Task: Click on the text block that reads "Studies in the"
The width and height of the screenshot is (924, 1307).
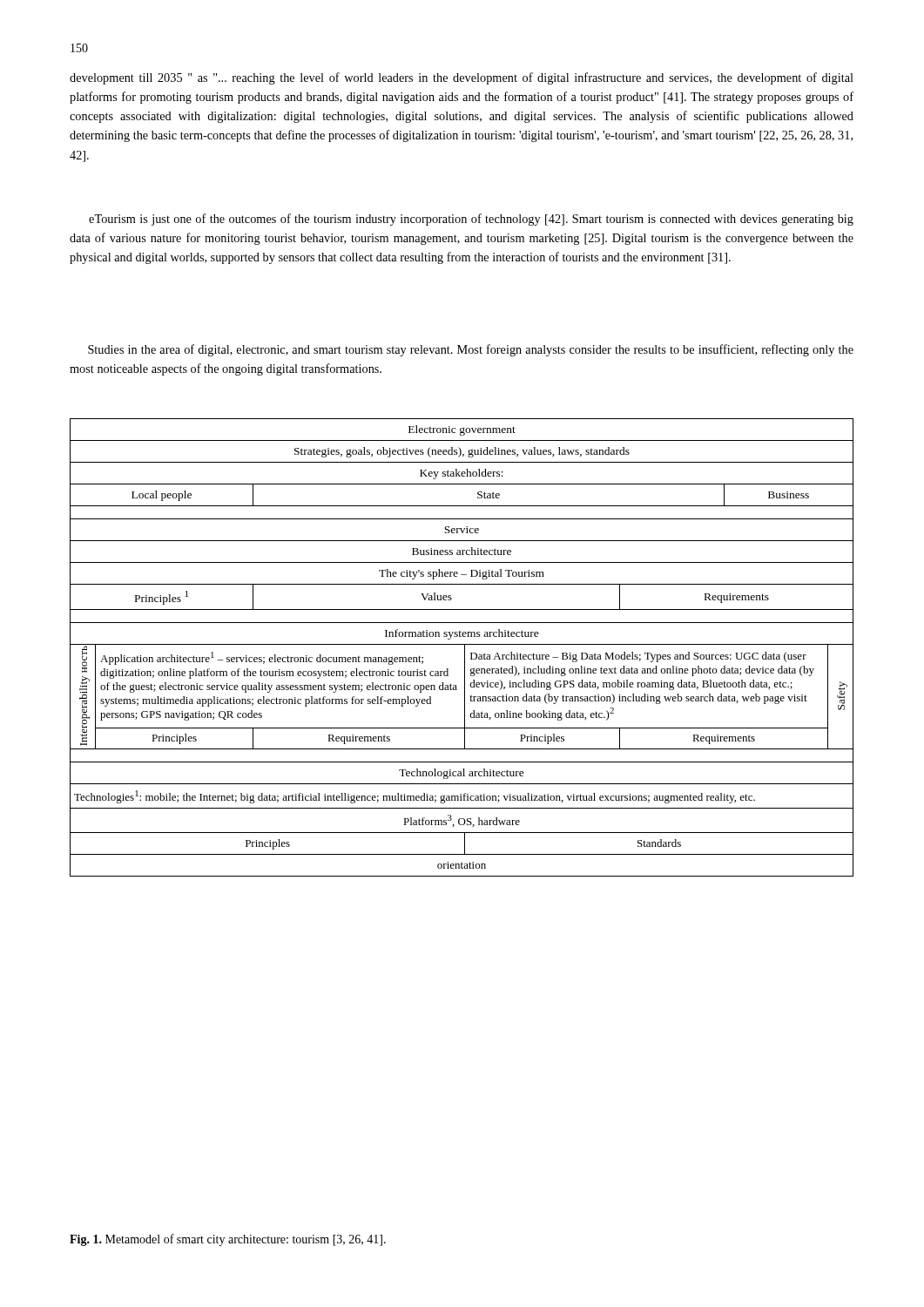Action: (462, 359)
